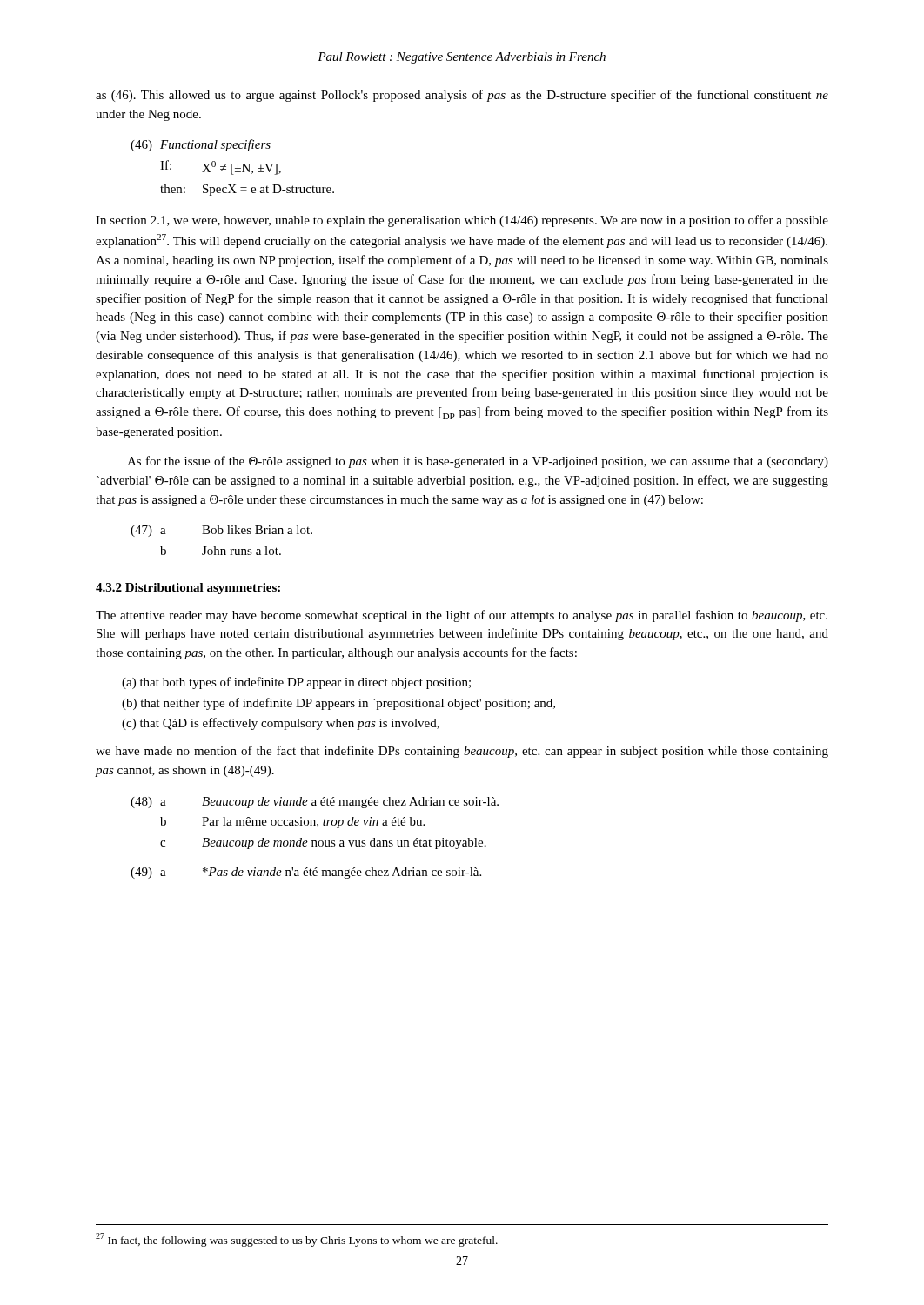Where is the passage that starts "(46) Functional specifiers If: X0 ≠ [±N, ±V],"?
The height and width of the screenshot is (1305, 924).
coord(201,145)
